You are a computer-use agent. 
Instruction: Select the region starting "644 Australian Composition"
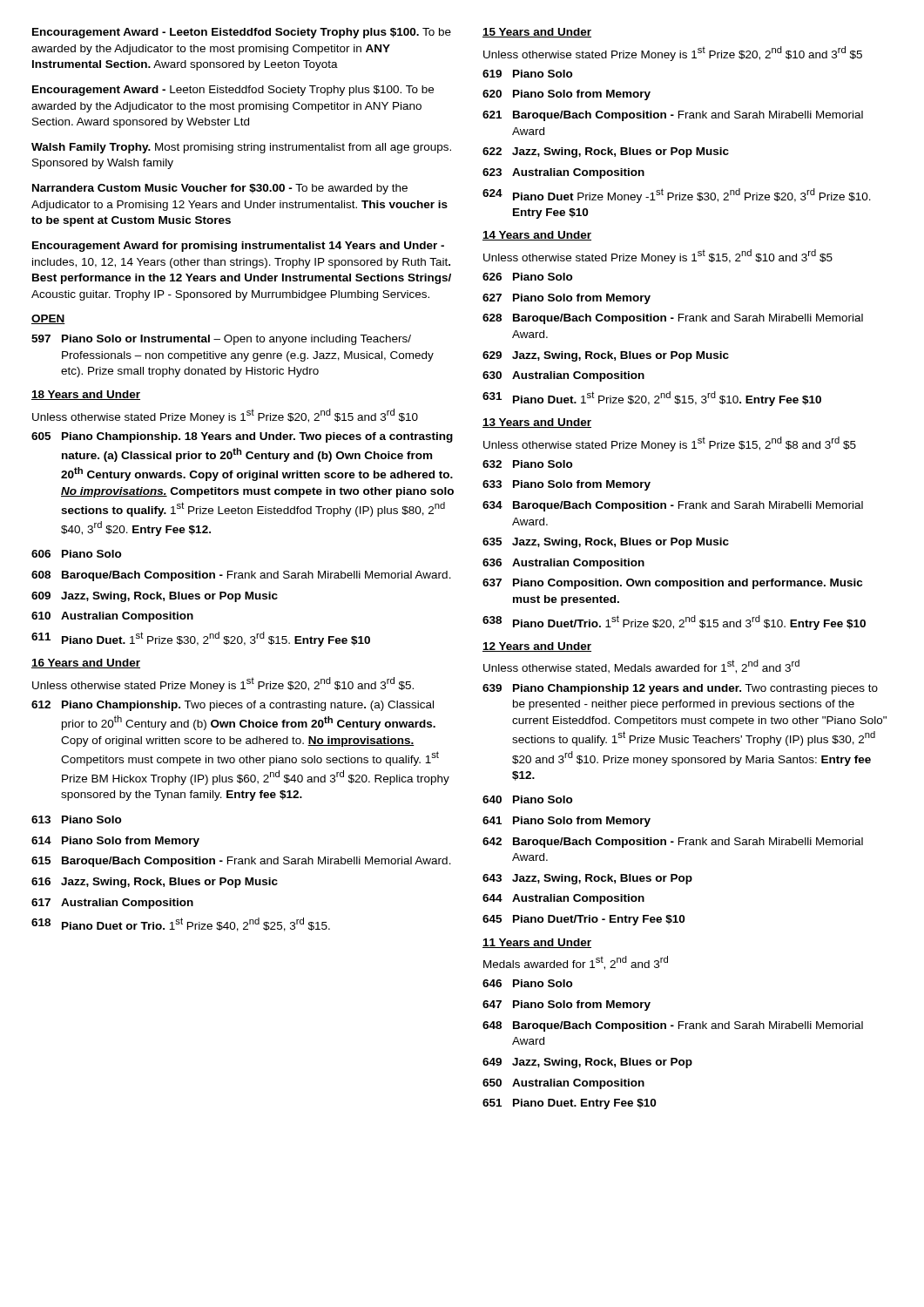563,899
